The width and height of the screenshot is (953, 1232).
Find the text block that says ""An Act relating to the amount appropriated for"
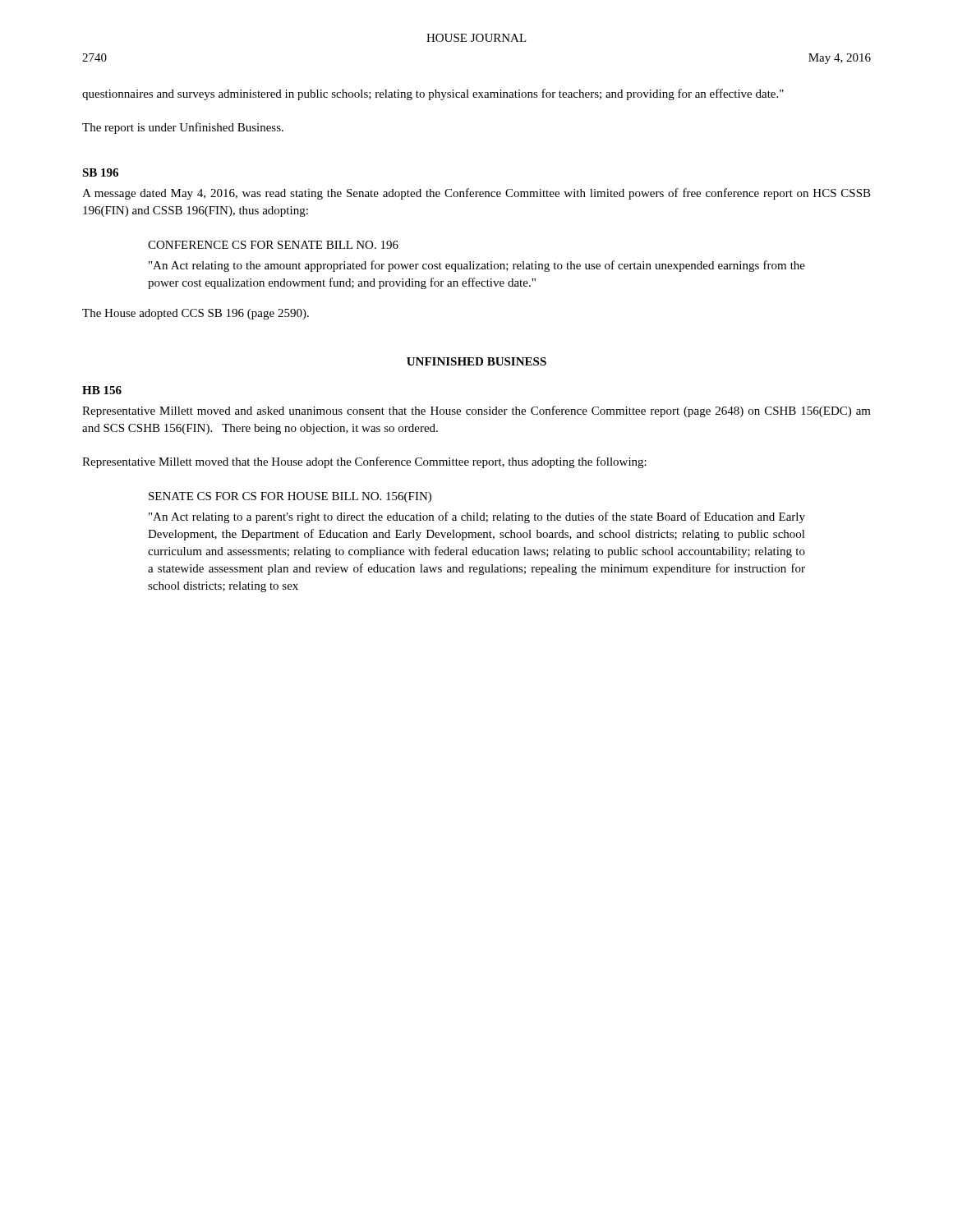476,274
